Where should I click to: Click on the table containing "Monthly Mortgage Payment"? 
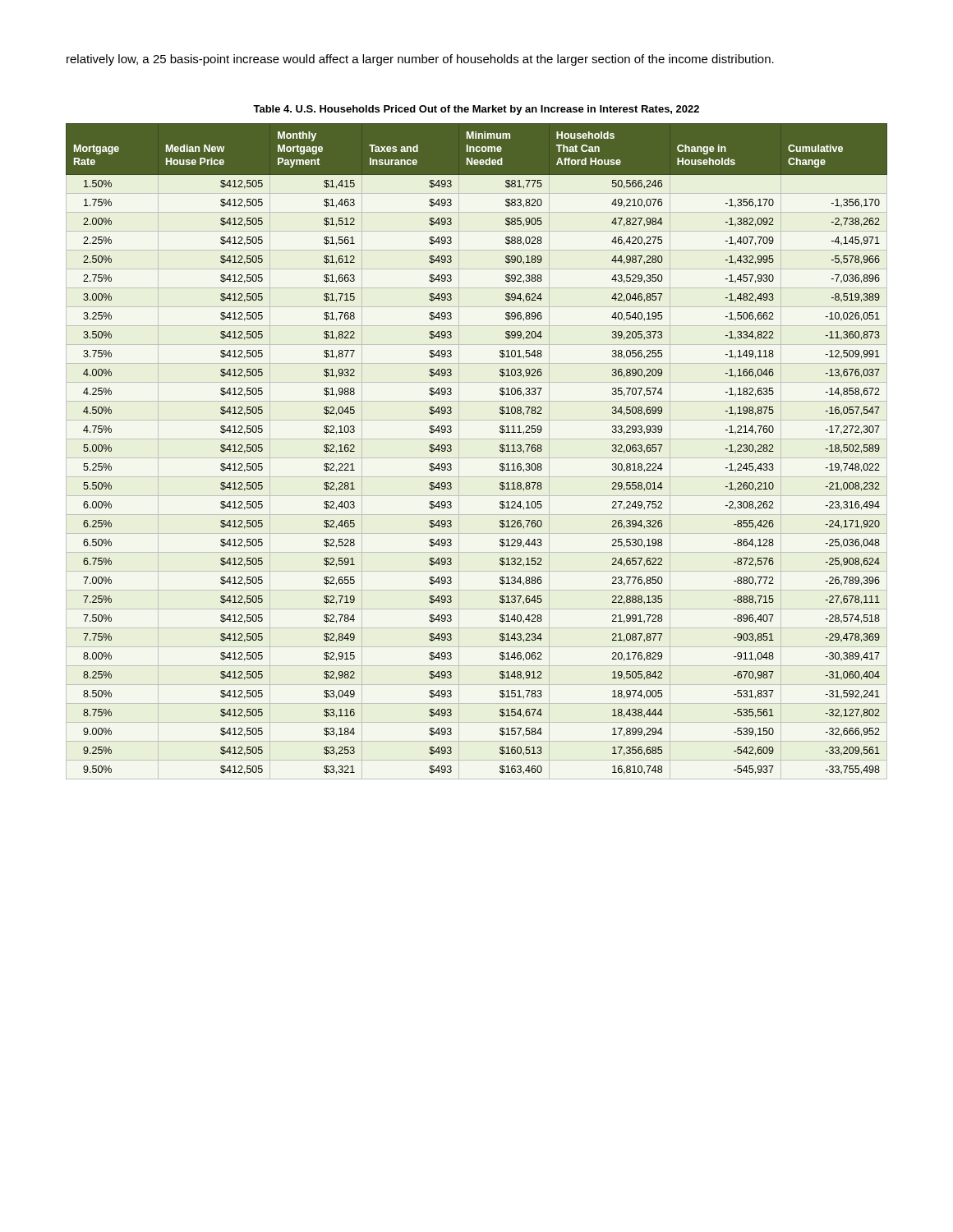[476, 451]
